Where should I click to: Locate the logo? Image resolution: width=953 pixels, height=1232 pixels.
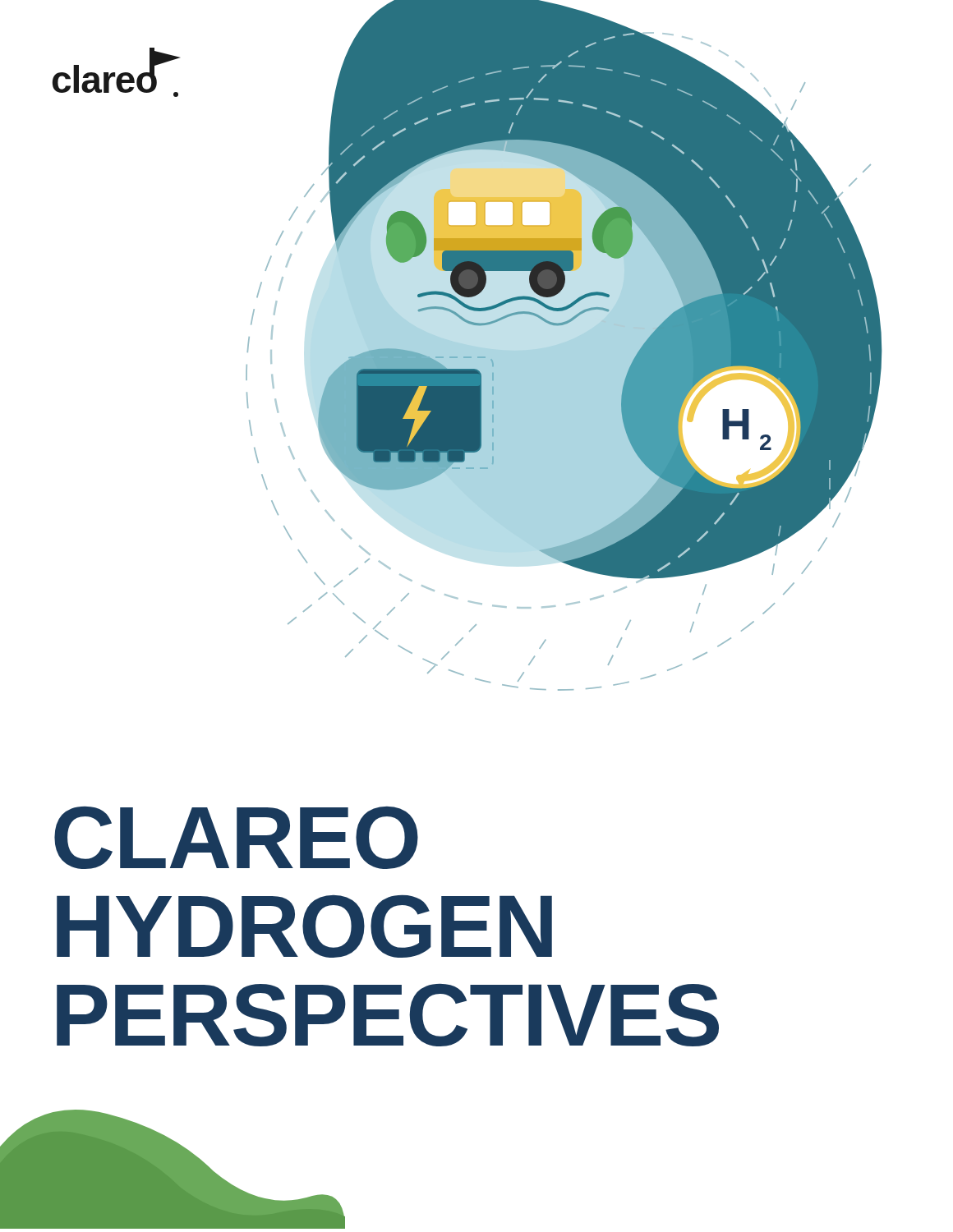[125, 78]
